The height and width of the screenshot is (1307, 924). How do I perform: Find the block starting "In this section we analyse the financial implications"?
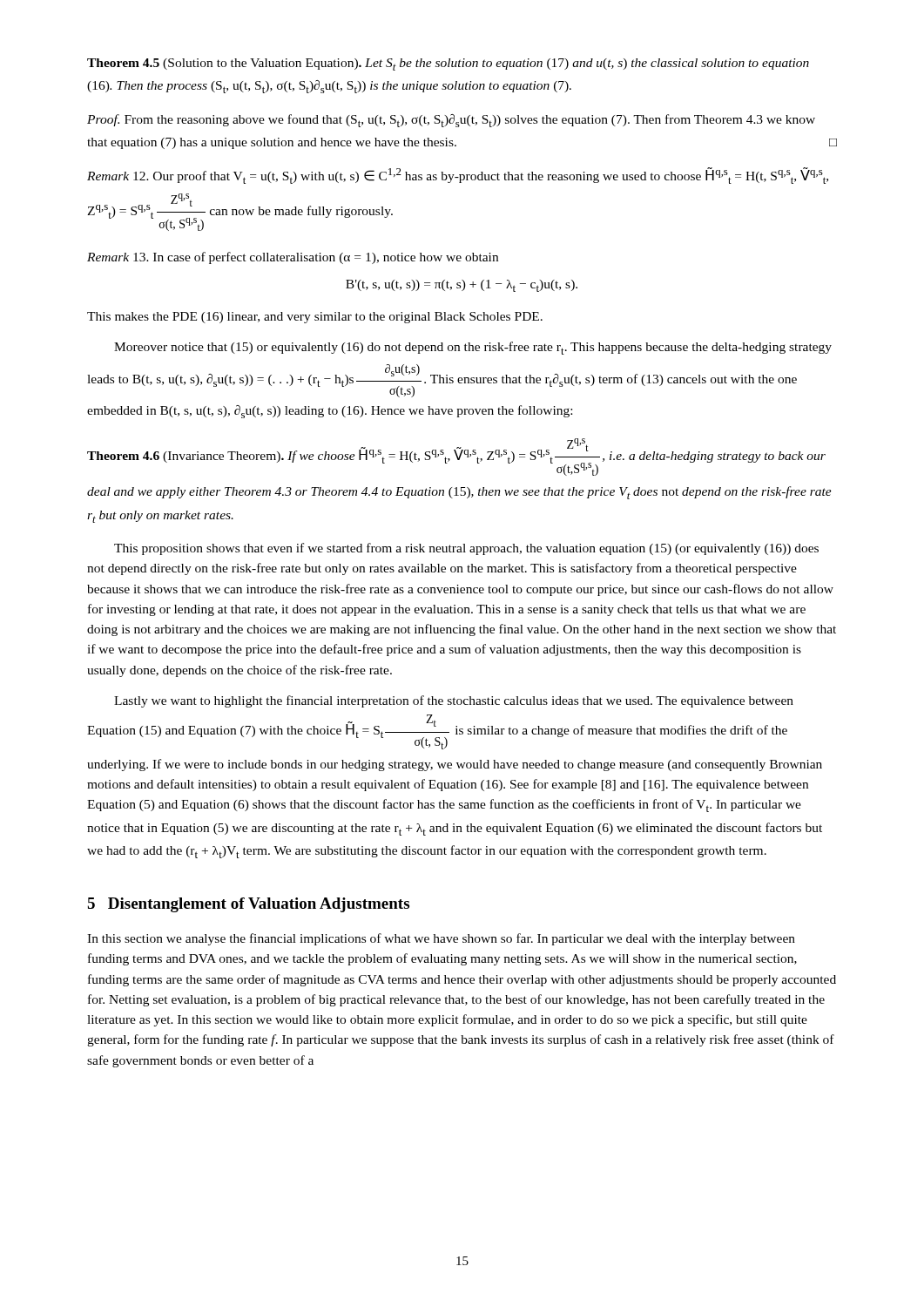tap(462, 999)
